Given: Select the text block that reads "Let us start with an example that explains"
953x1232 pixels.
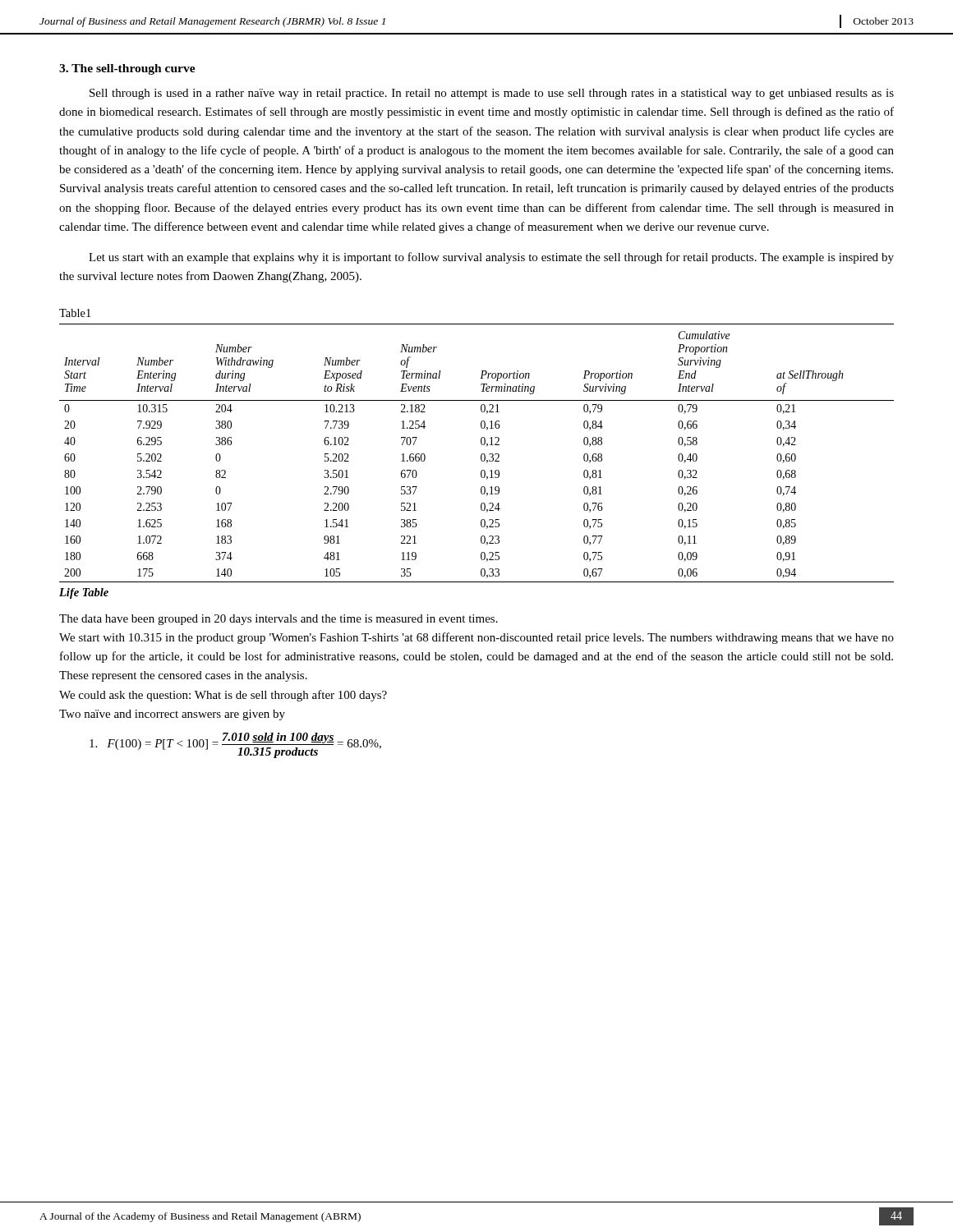Looking at the screenshot, I should pyautogui.click(x=476, y=267).
